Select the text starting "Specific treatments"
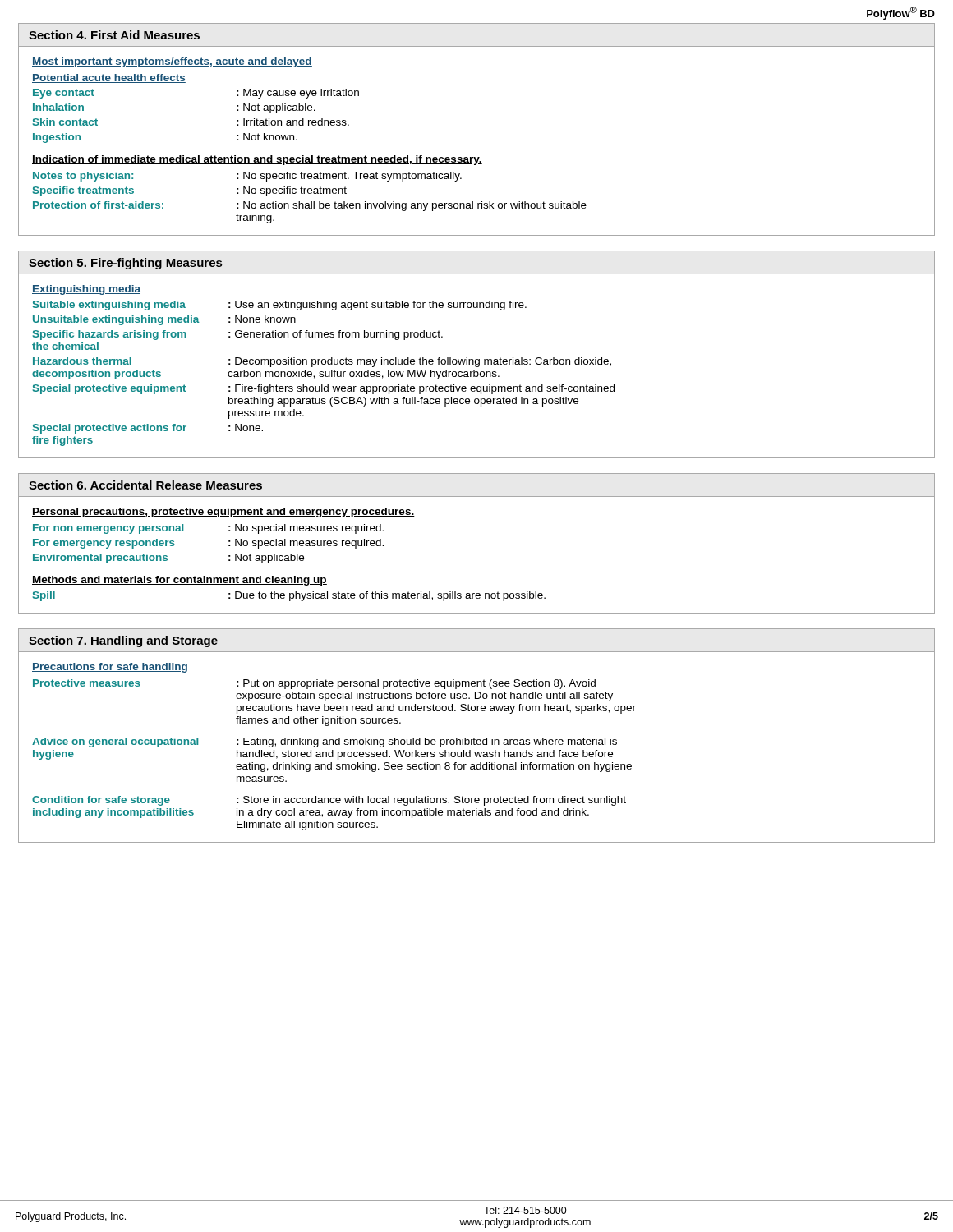Viewport: 953px width, 1232px height. (x=83, y=190)
